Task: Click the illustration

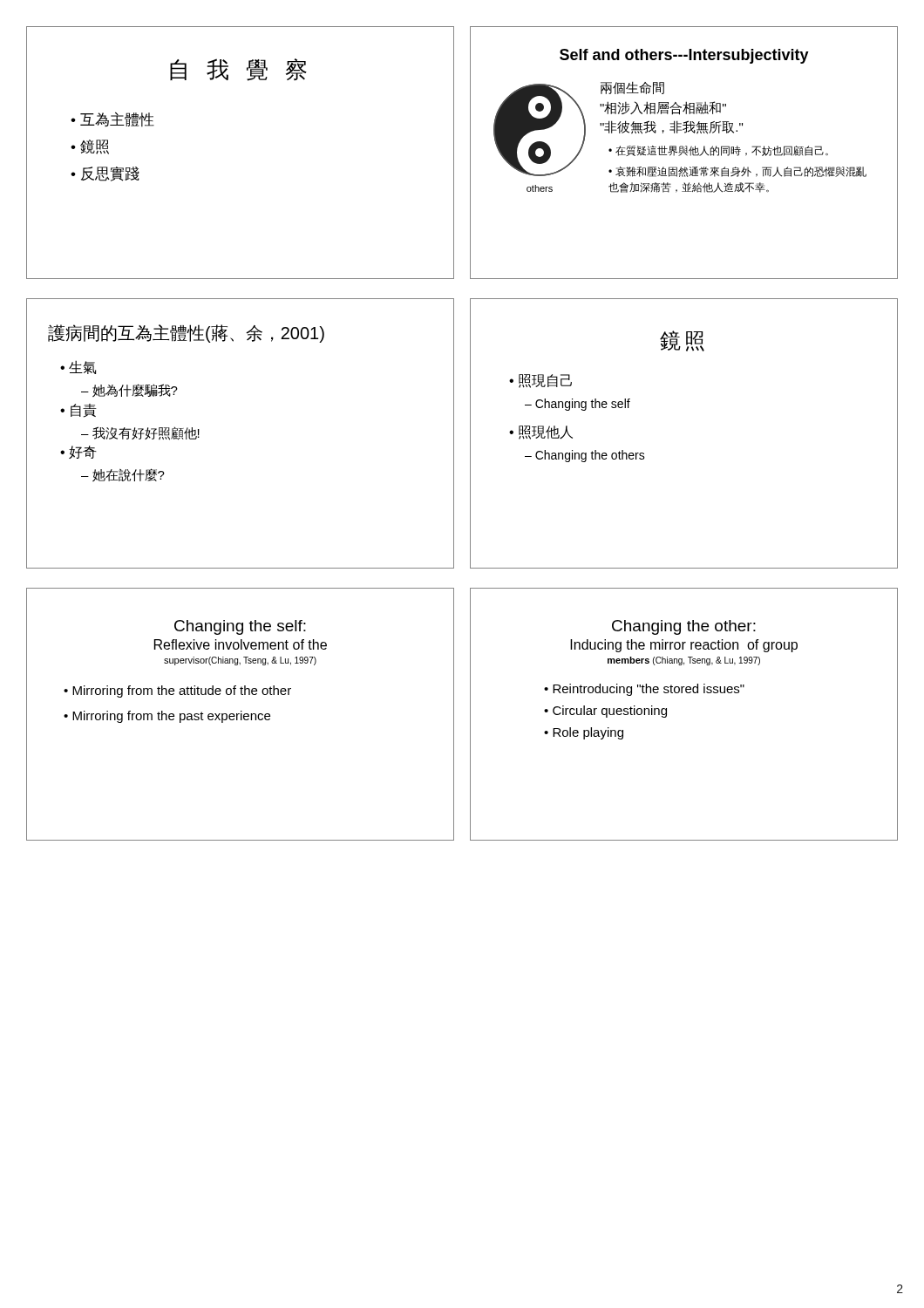Action: click(x=540, y=138)
